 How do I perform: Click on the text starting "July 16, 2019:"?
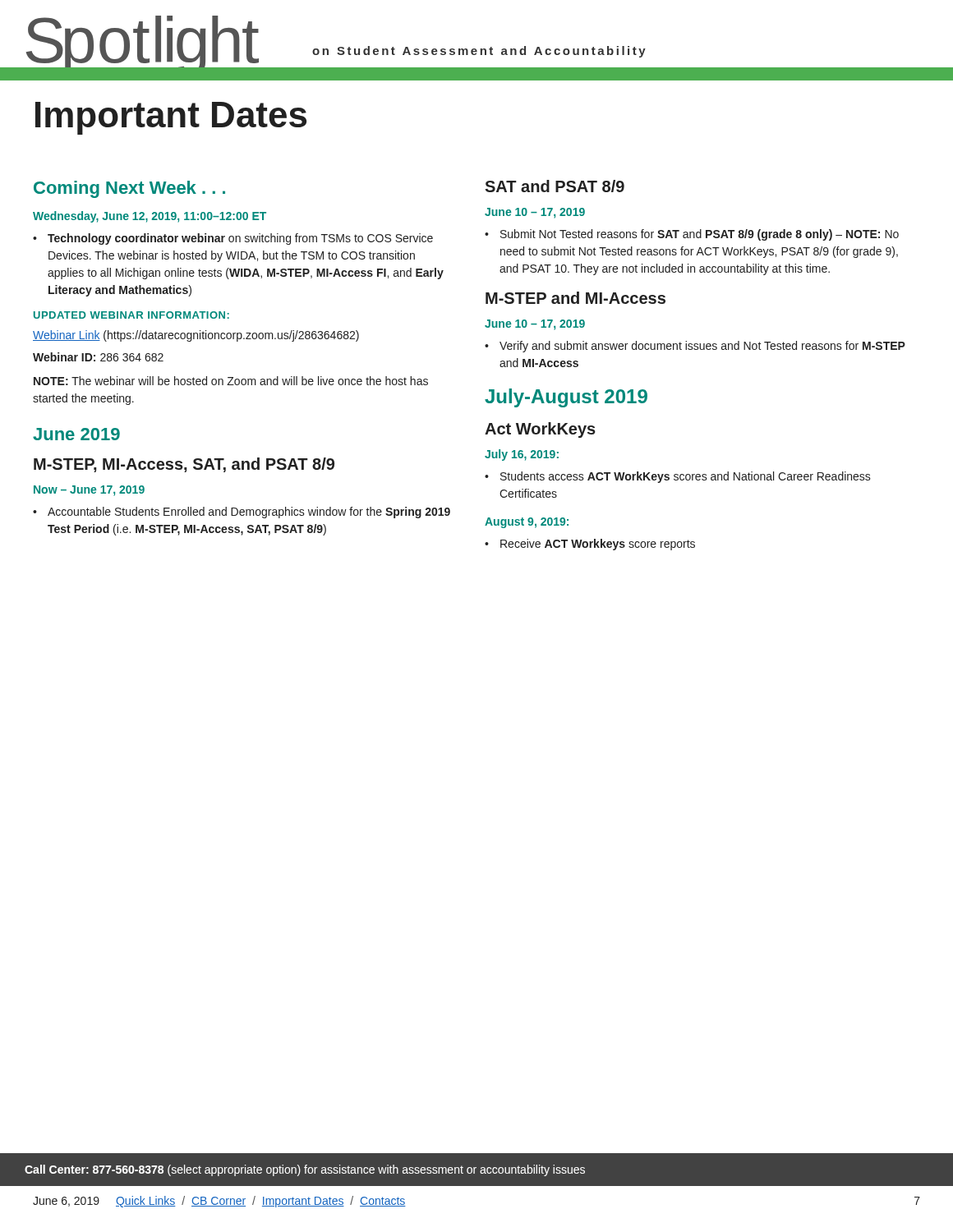522,454
